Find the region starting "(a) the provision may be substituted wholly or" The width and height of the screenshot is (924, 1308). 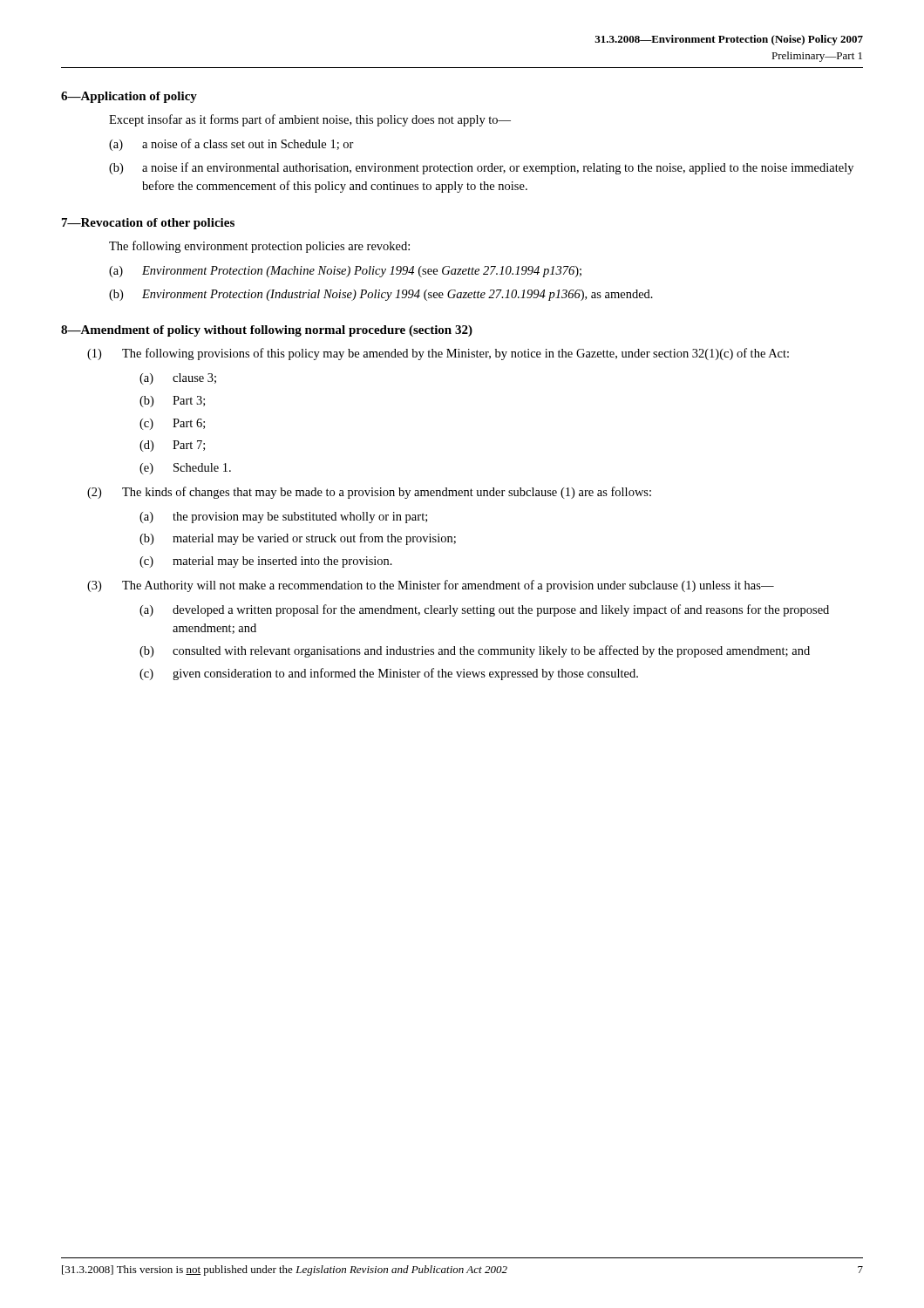tap(283, 518)
